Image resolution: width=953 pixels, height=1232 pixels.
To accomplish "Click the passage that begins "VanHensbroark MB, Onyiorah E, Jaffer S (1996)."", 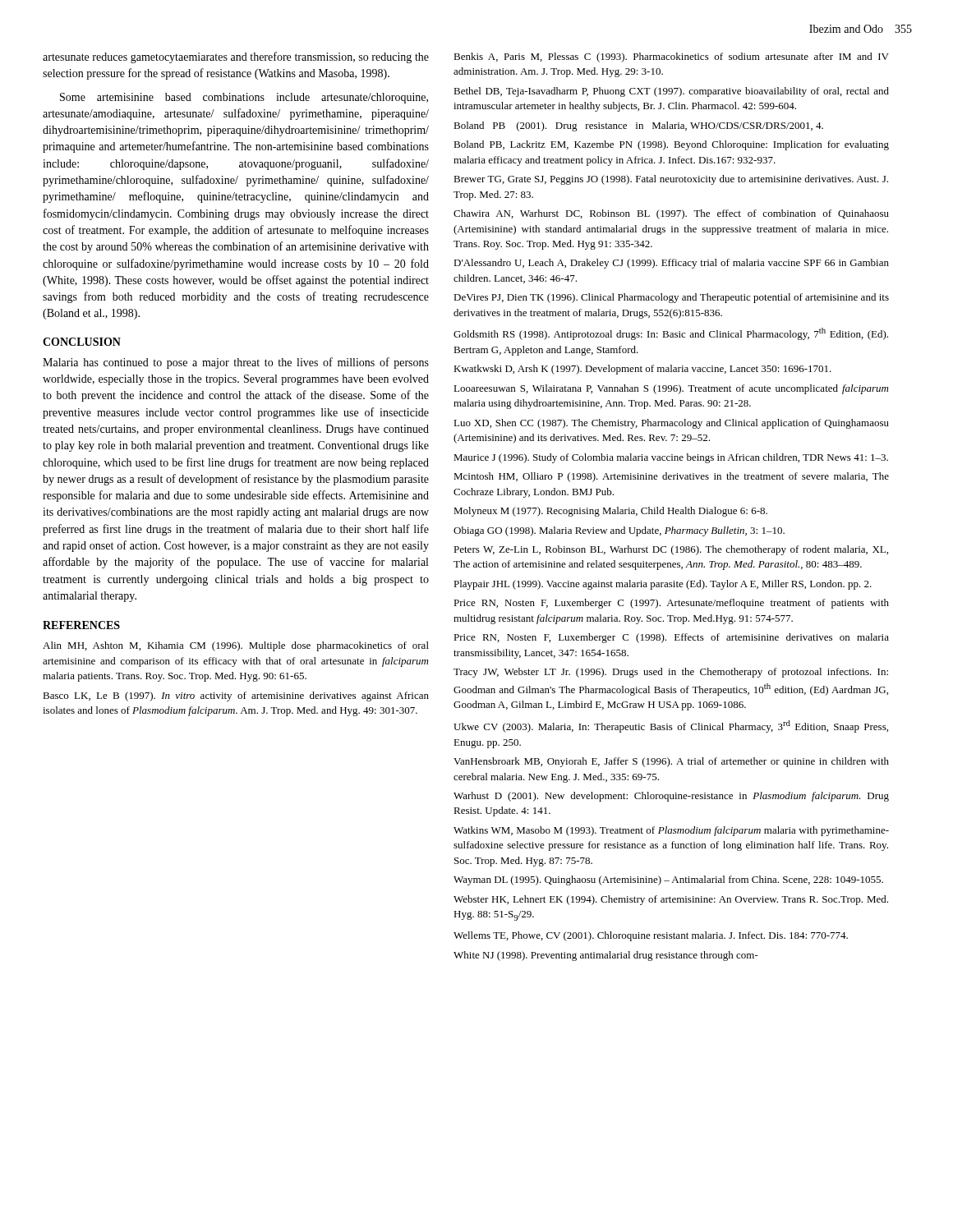I will tap(671, 769).
